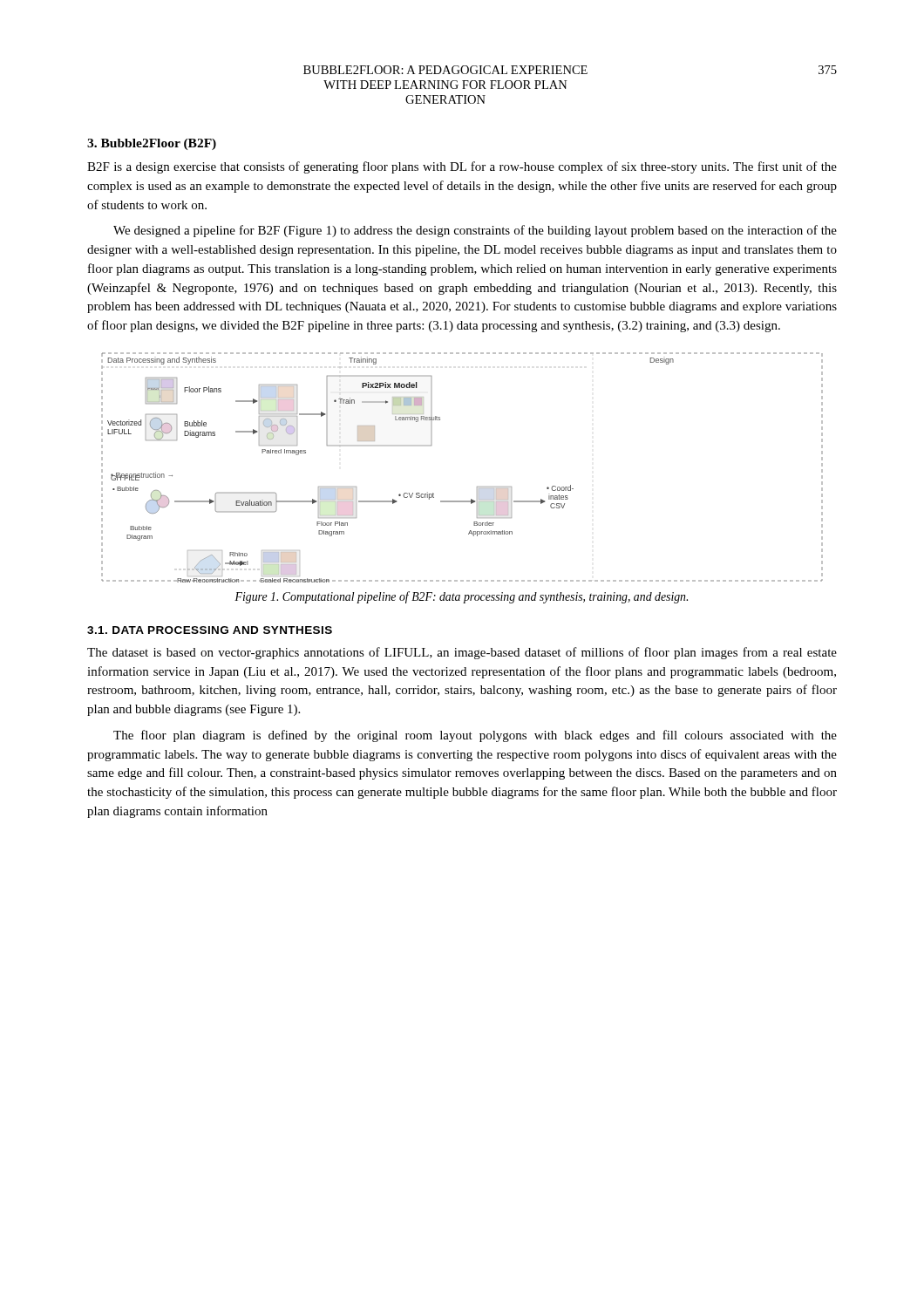Click the passage that begins "B2F is a design exercise"
This screenshot has height=1308, width=924.
pos(462,186)
